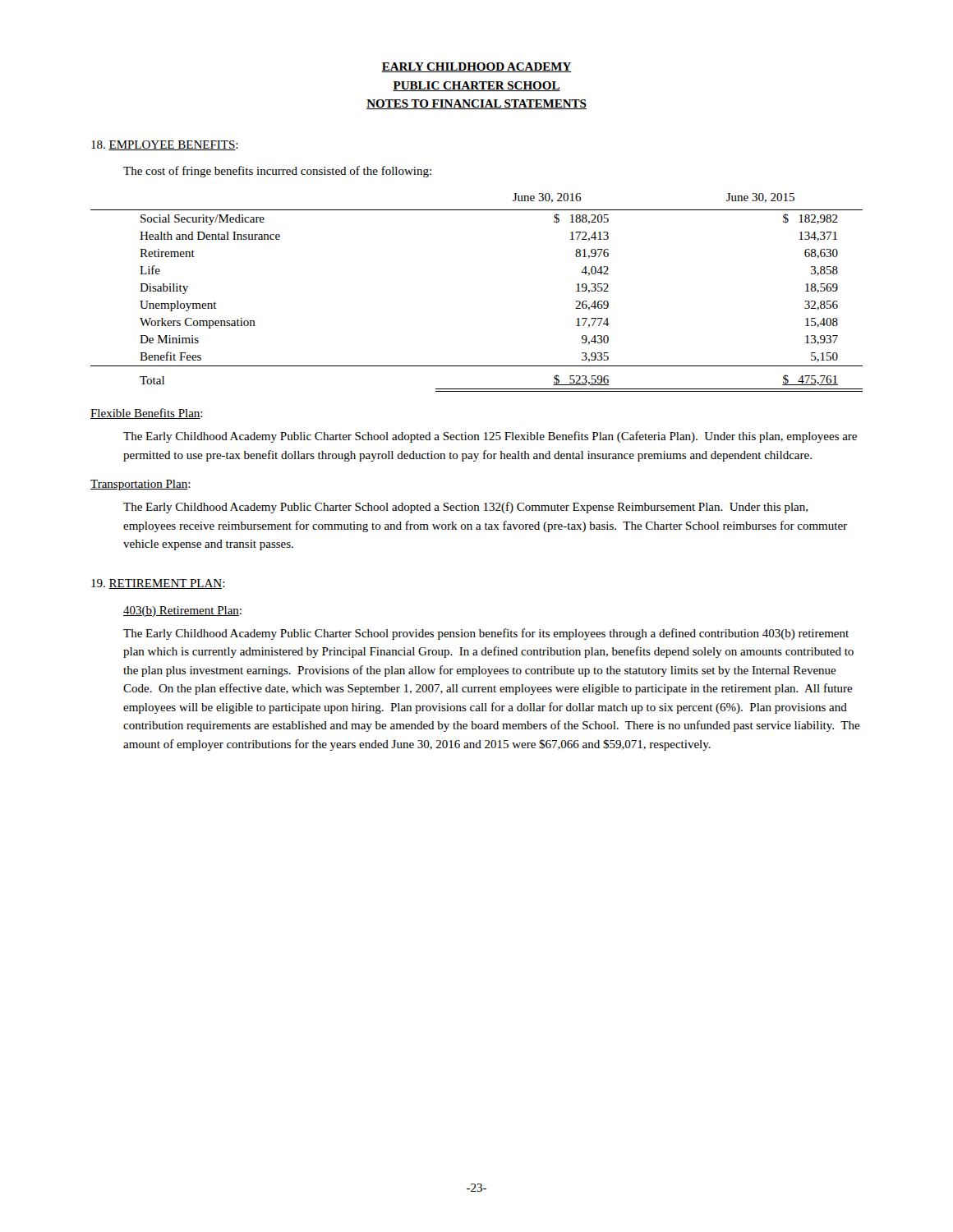Point to "18. EMPLOYEE BENEFITS:"
953x1232 pixels.
pos(164,144)
